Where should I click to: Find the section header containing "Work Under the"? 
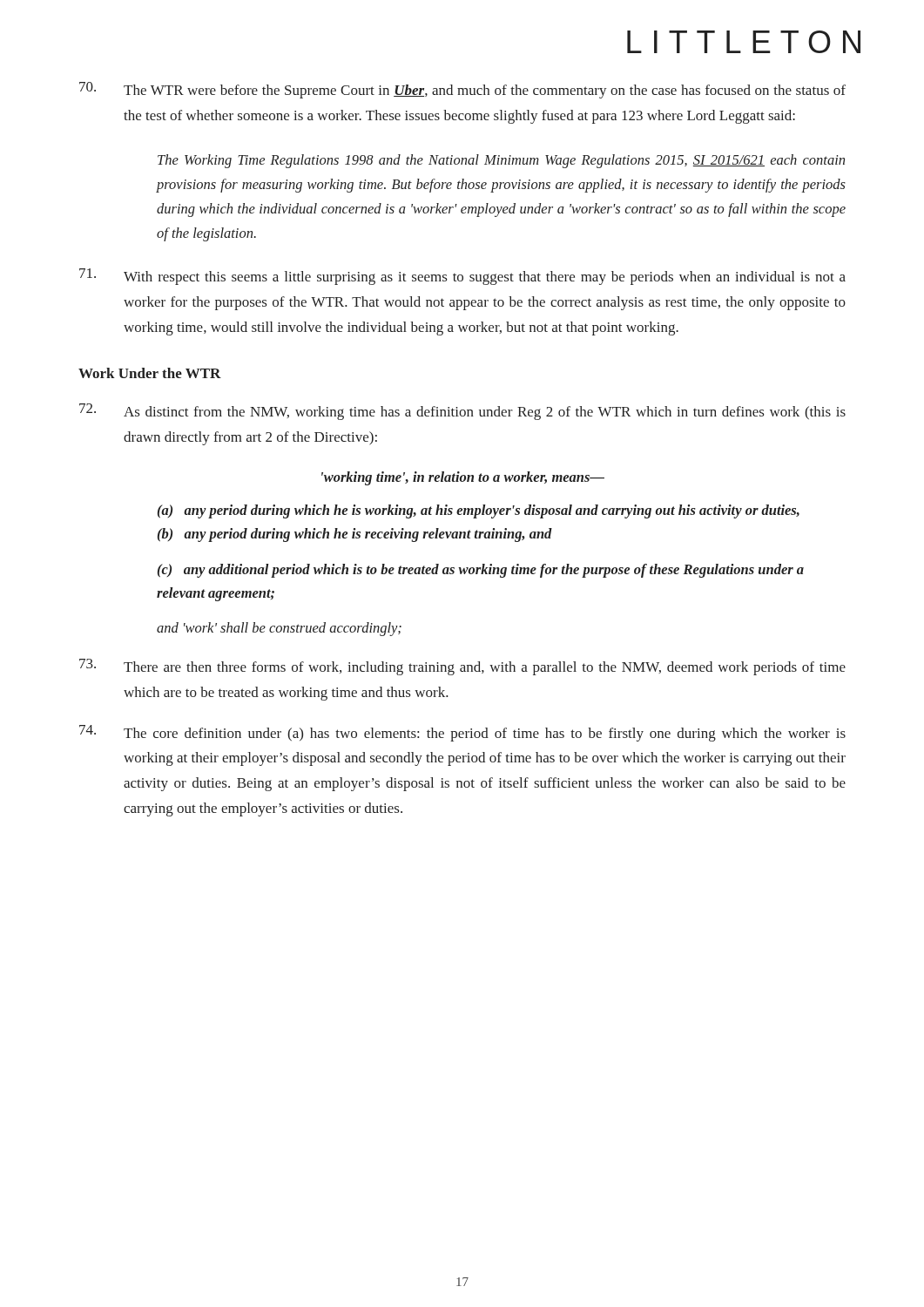pos(149,373)
